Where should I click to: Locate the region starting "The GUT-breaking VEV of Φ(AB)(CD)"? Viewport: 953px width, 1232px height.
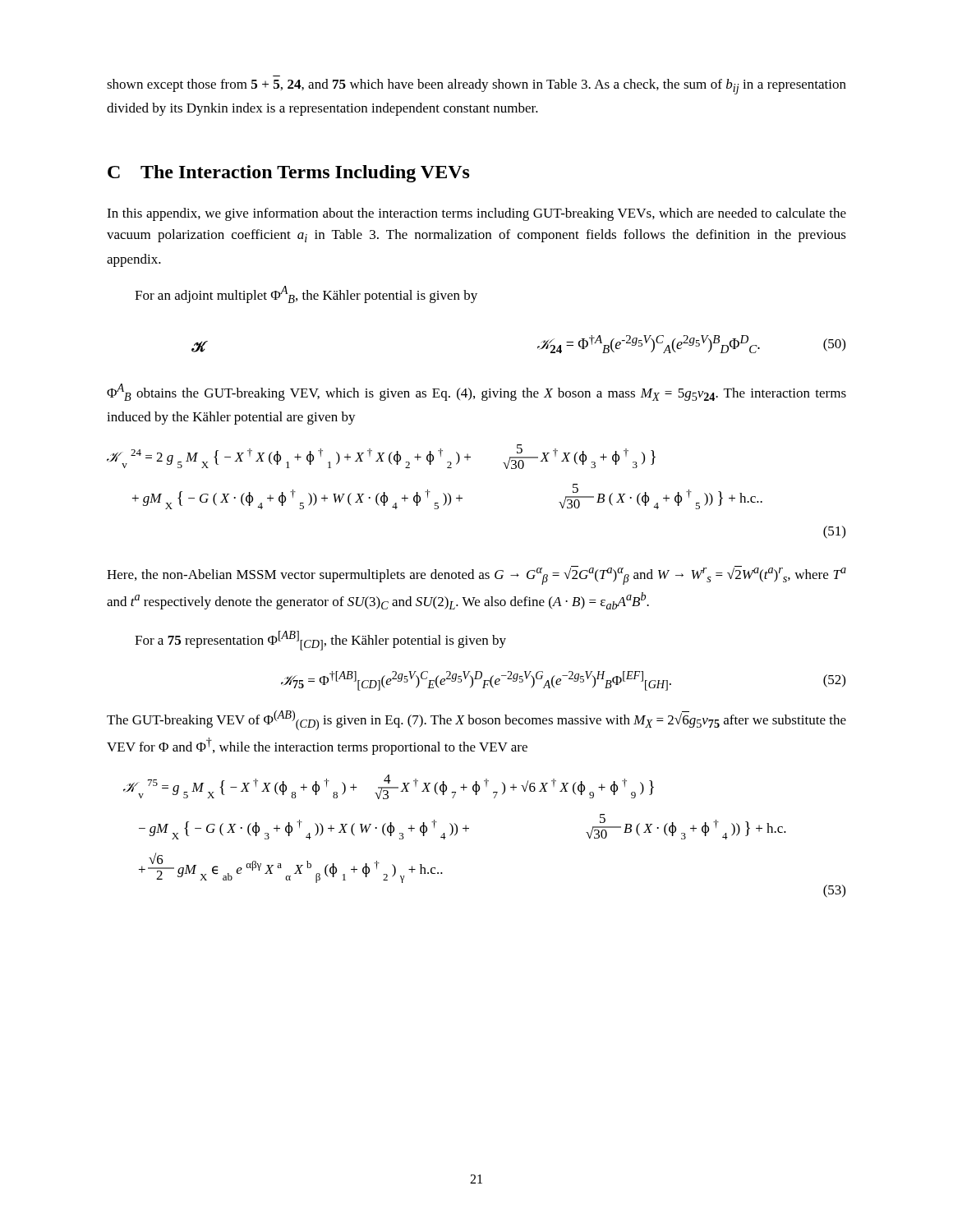476,732
